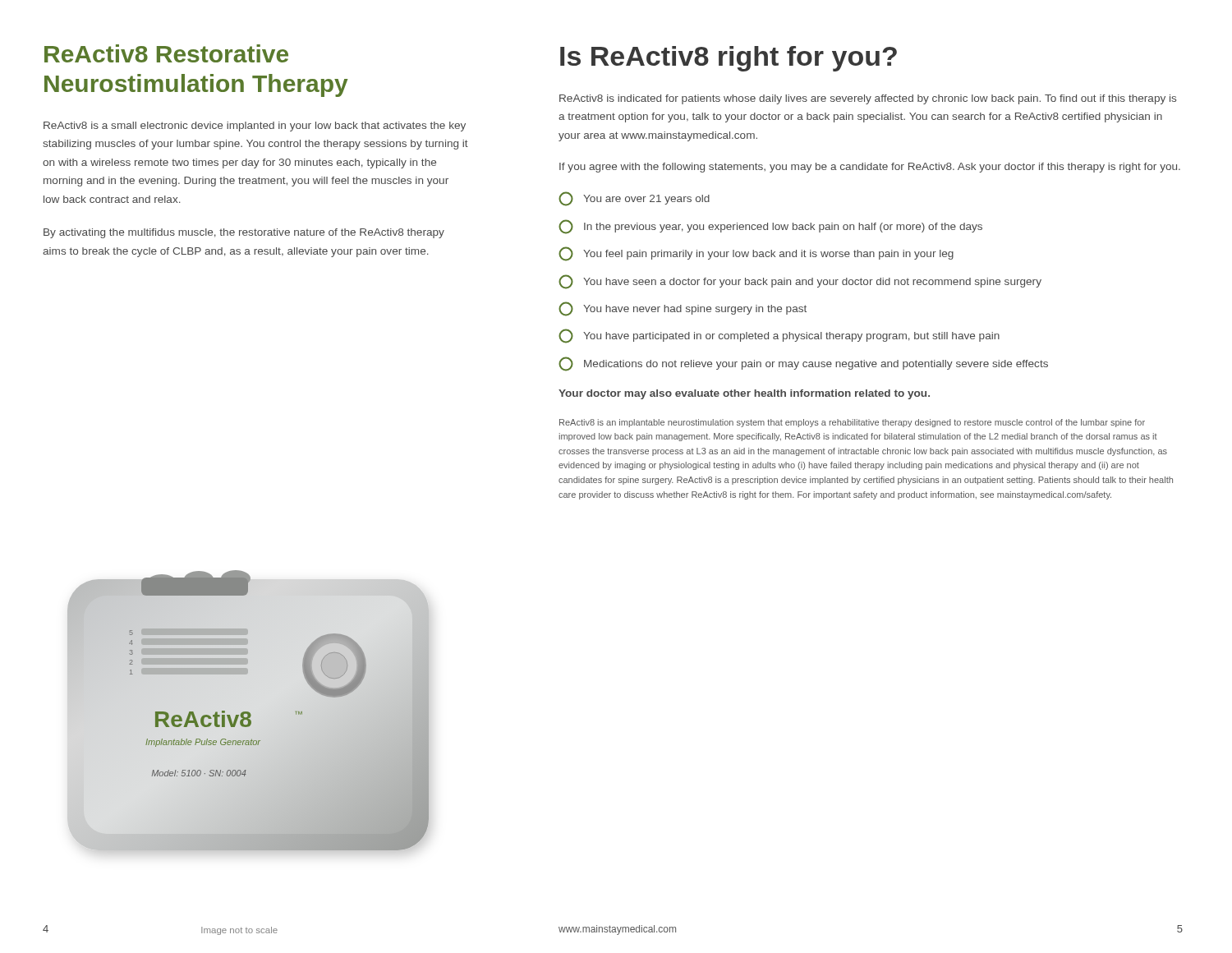Click on the text starting "You are over 21 years"

click(x=634, y=199)
